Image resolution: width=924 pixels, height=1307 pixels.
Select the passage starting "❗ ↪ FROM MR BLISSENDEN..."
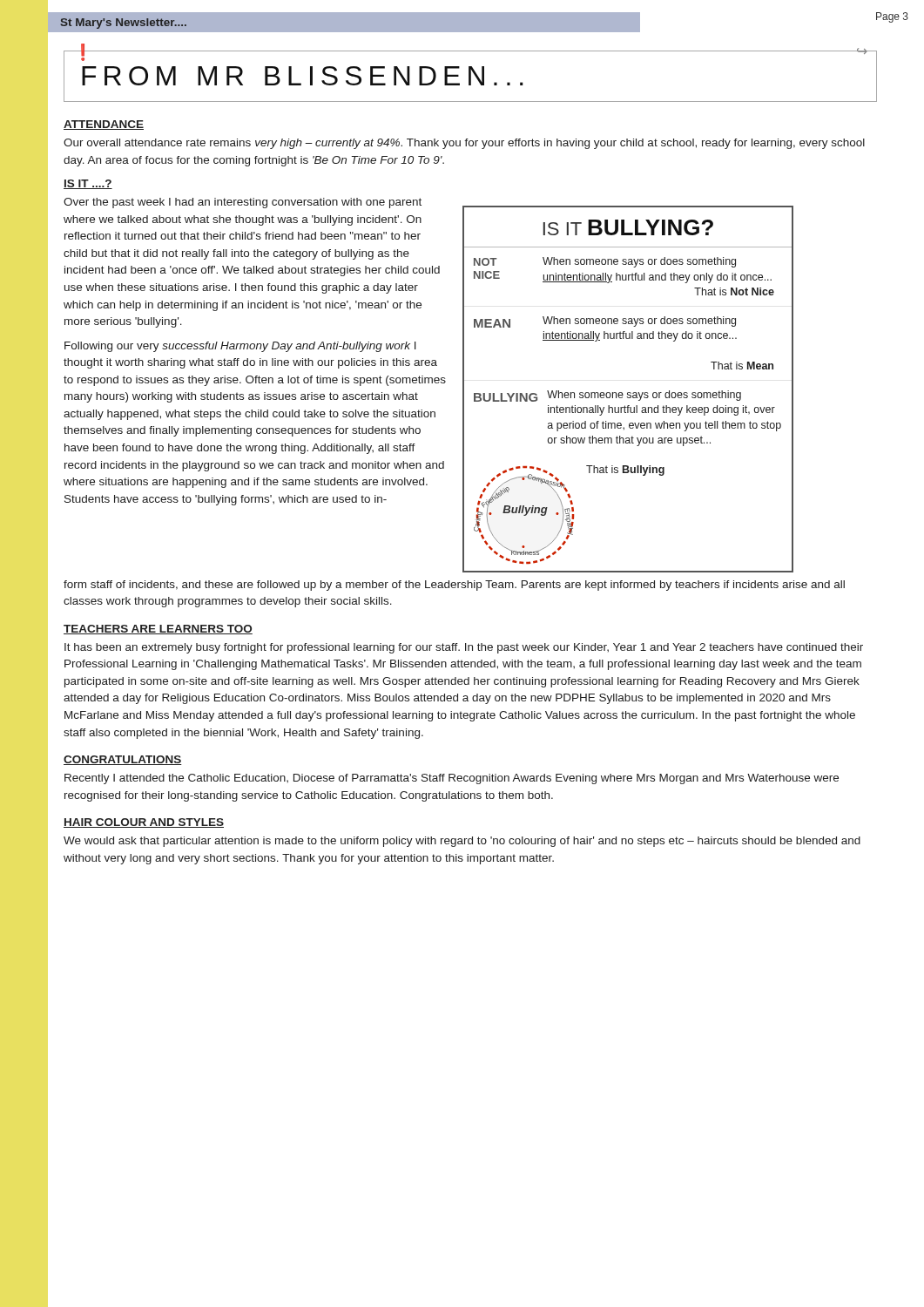pyautogui.click(x=470, y=71)
